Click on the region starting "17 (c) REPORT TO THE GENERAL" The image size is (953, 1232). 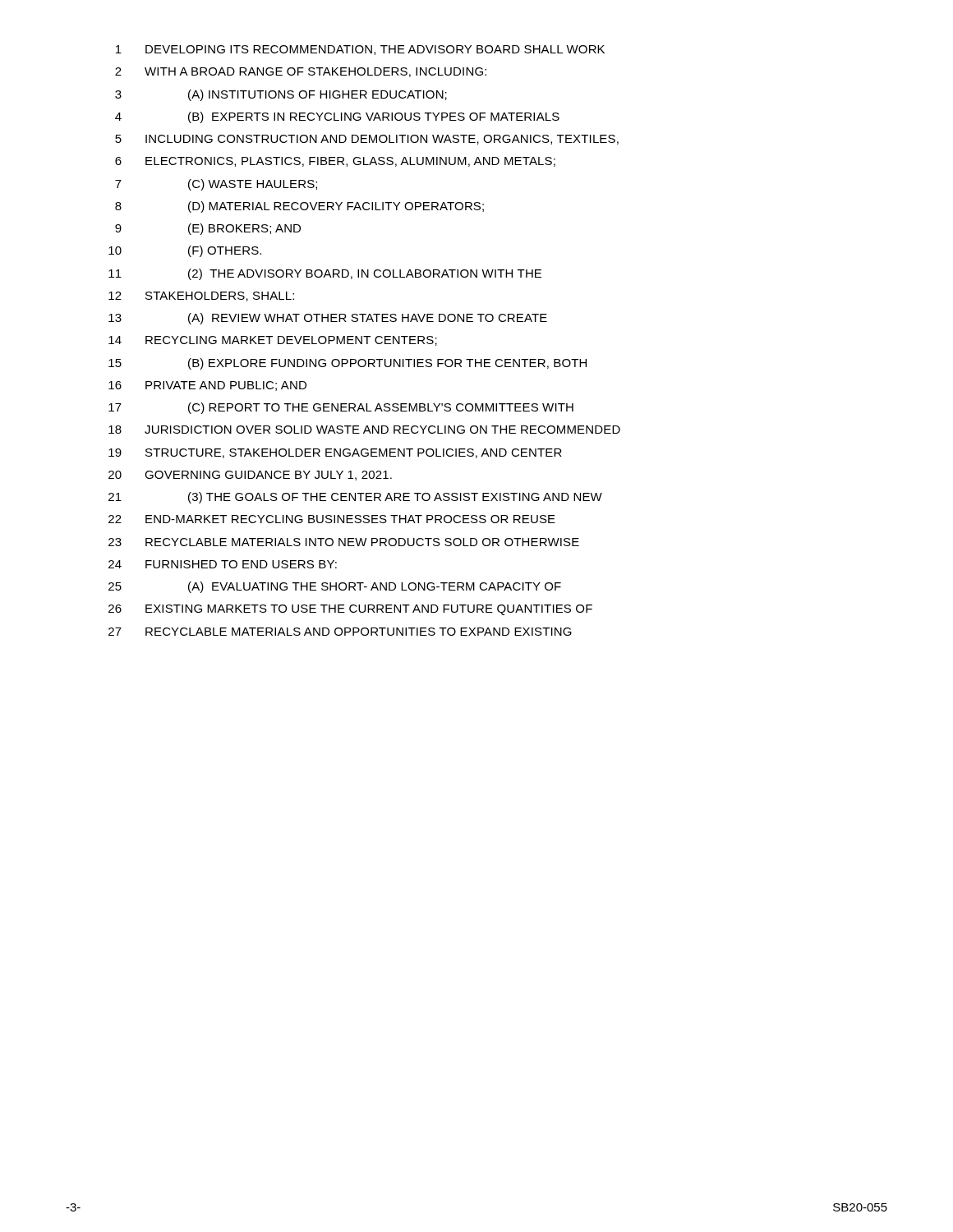coord(332,407)
